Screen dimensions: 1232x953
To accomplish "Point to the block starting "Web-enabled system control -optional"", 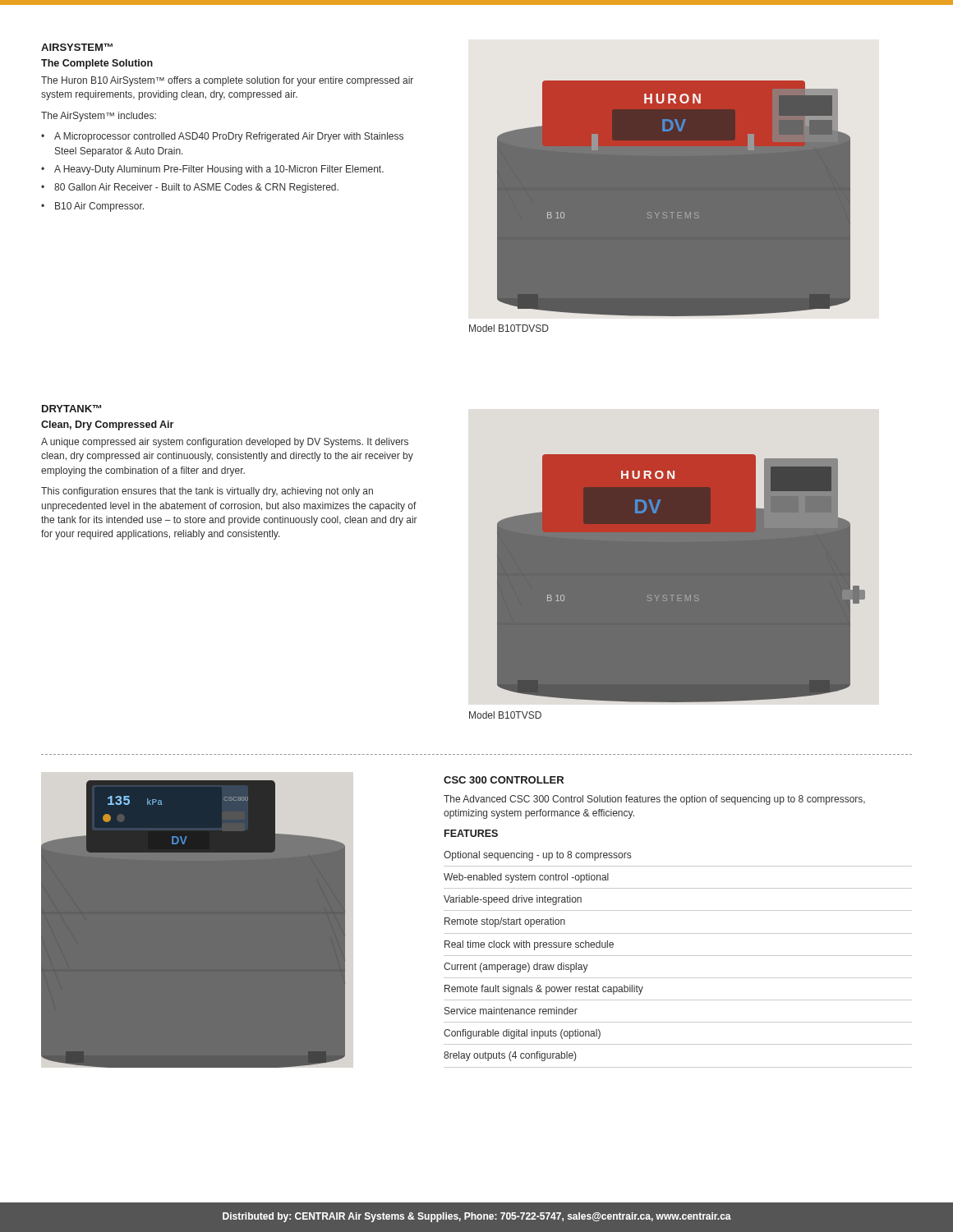I will pos(526,877).
